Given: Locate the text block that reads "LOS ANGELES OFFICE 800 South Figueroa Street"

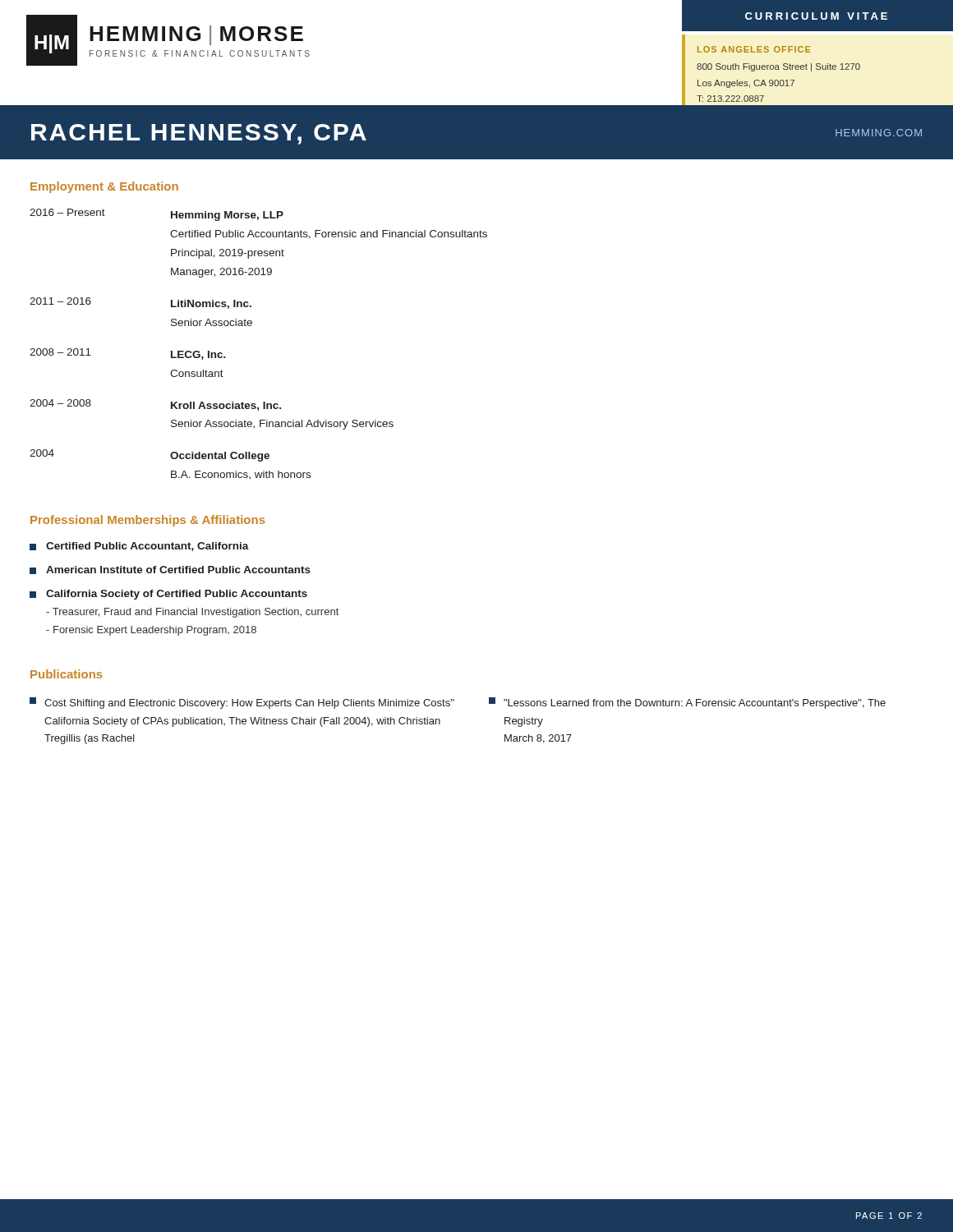Looking at the screenshot, I should (x=754, y=49).
